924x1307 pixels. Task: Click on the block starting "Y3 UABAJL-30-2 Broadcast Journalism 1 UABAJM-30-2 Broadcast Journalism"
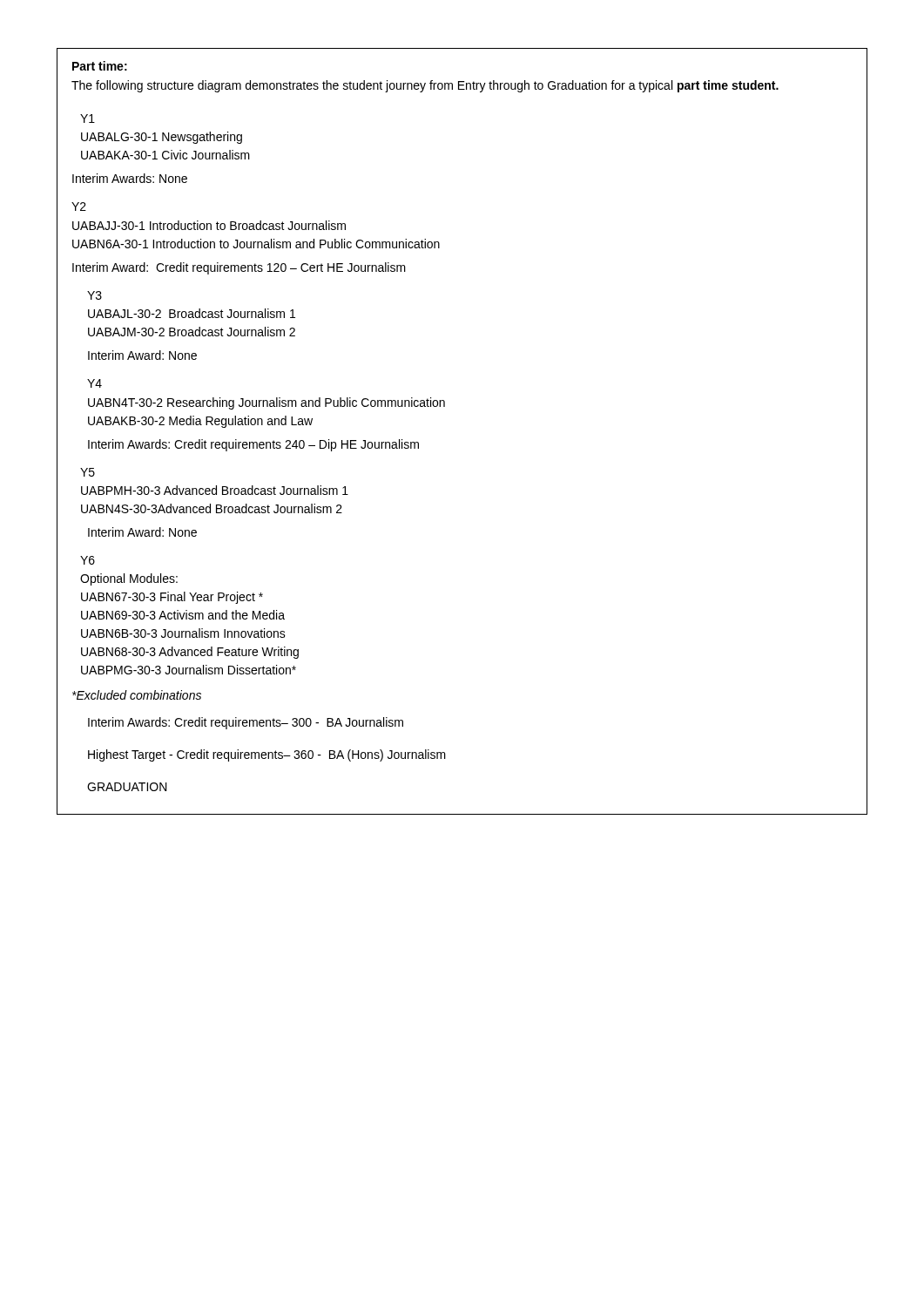(x=94, y=295)
